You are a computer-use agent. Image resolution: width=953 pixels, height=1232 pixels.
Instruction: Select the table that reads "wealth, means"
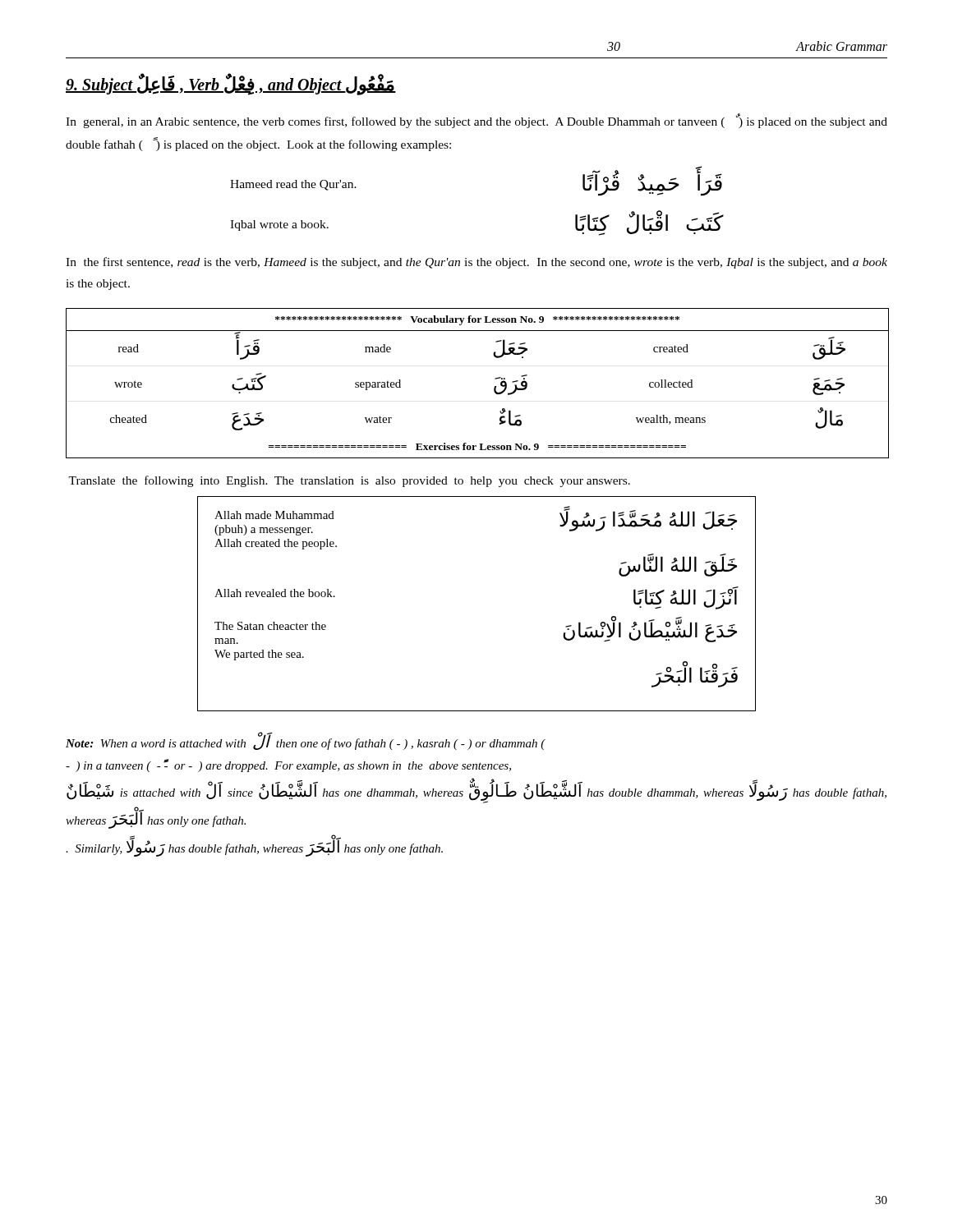coord(477,383)
